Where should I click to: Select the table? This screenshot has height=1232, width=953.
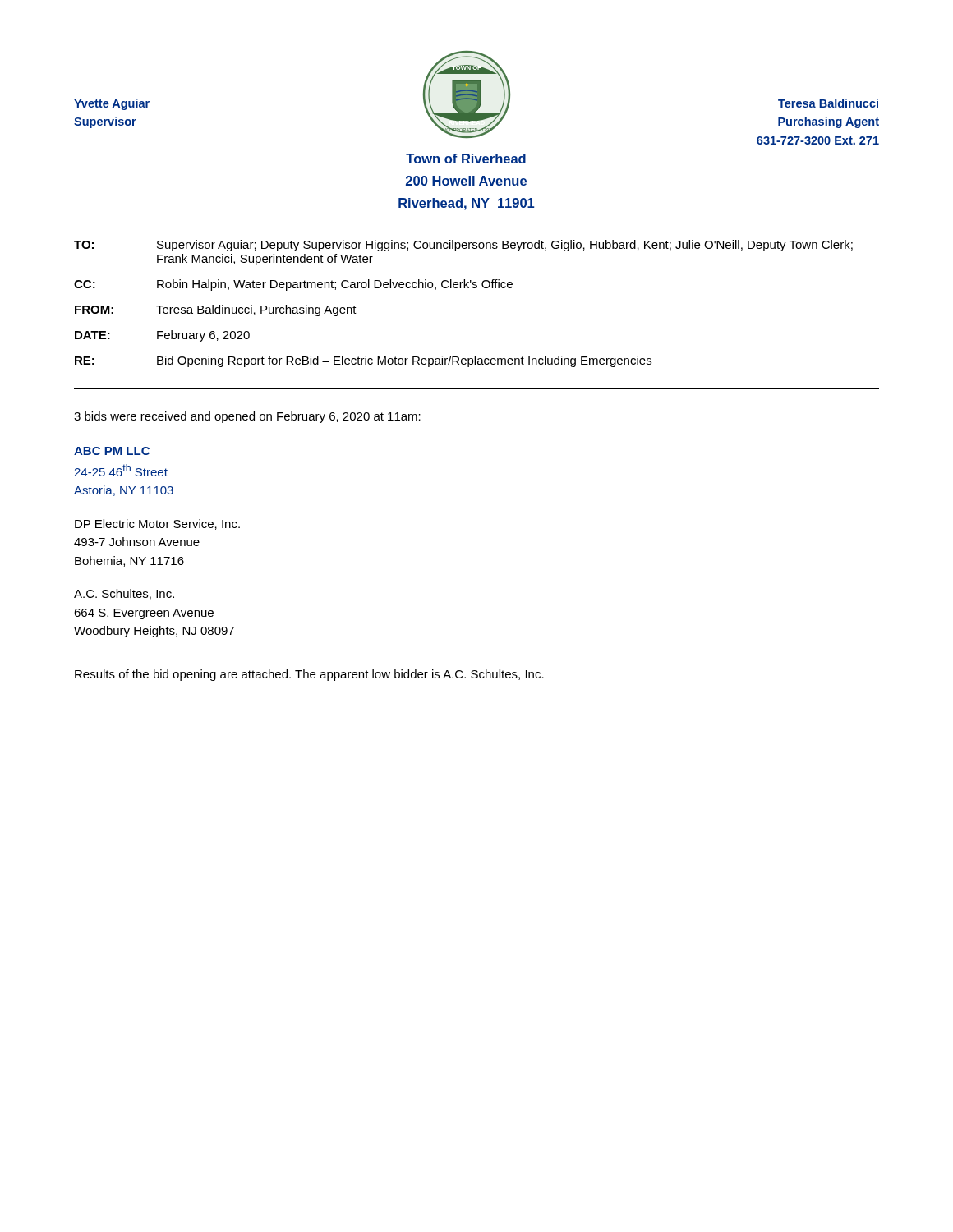(476, 302)
